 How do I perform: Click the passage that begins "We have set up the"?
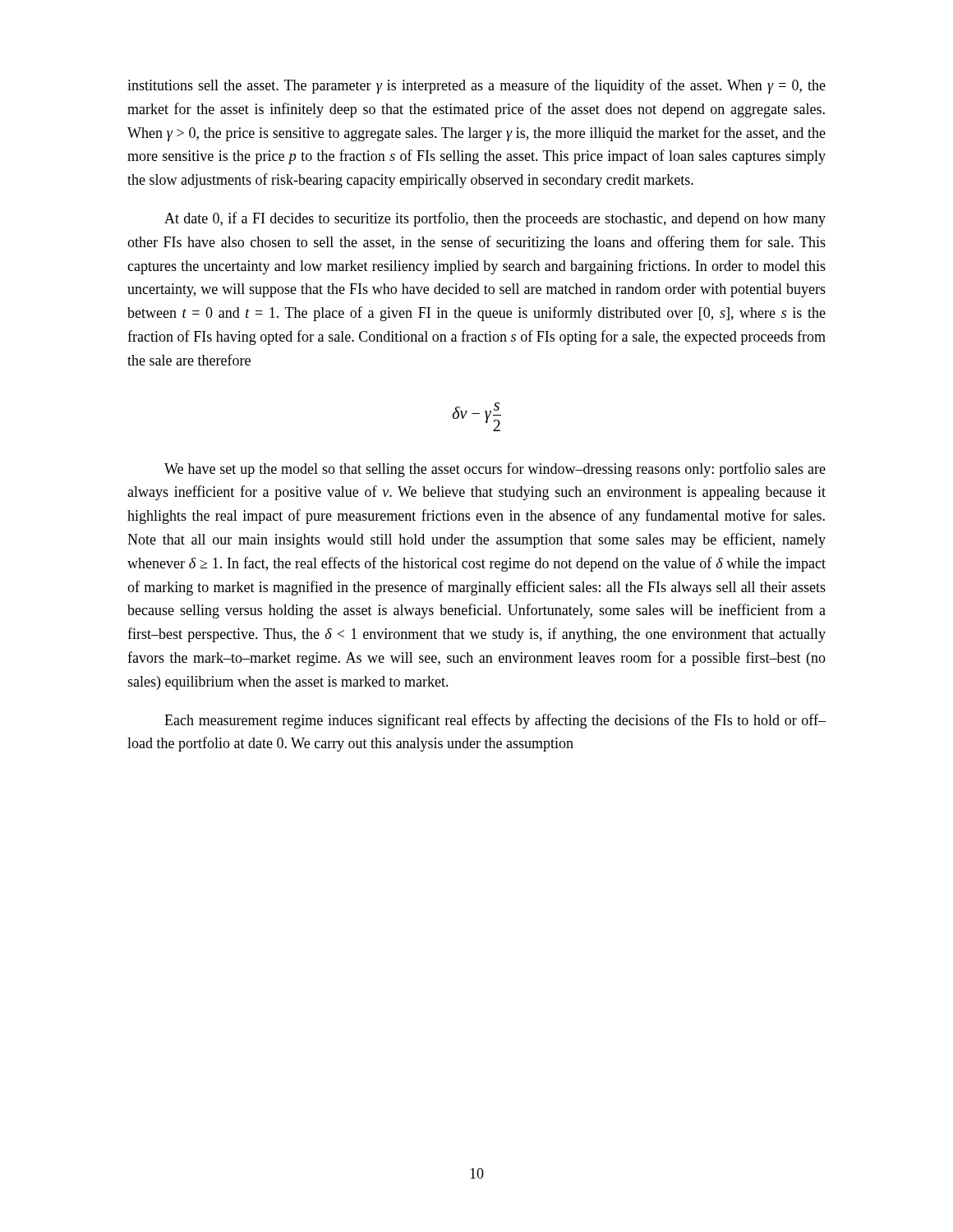tap(476, 575)
